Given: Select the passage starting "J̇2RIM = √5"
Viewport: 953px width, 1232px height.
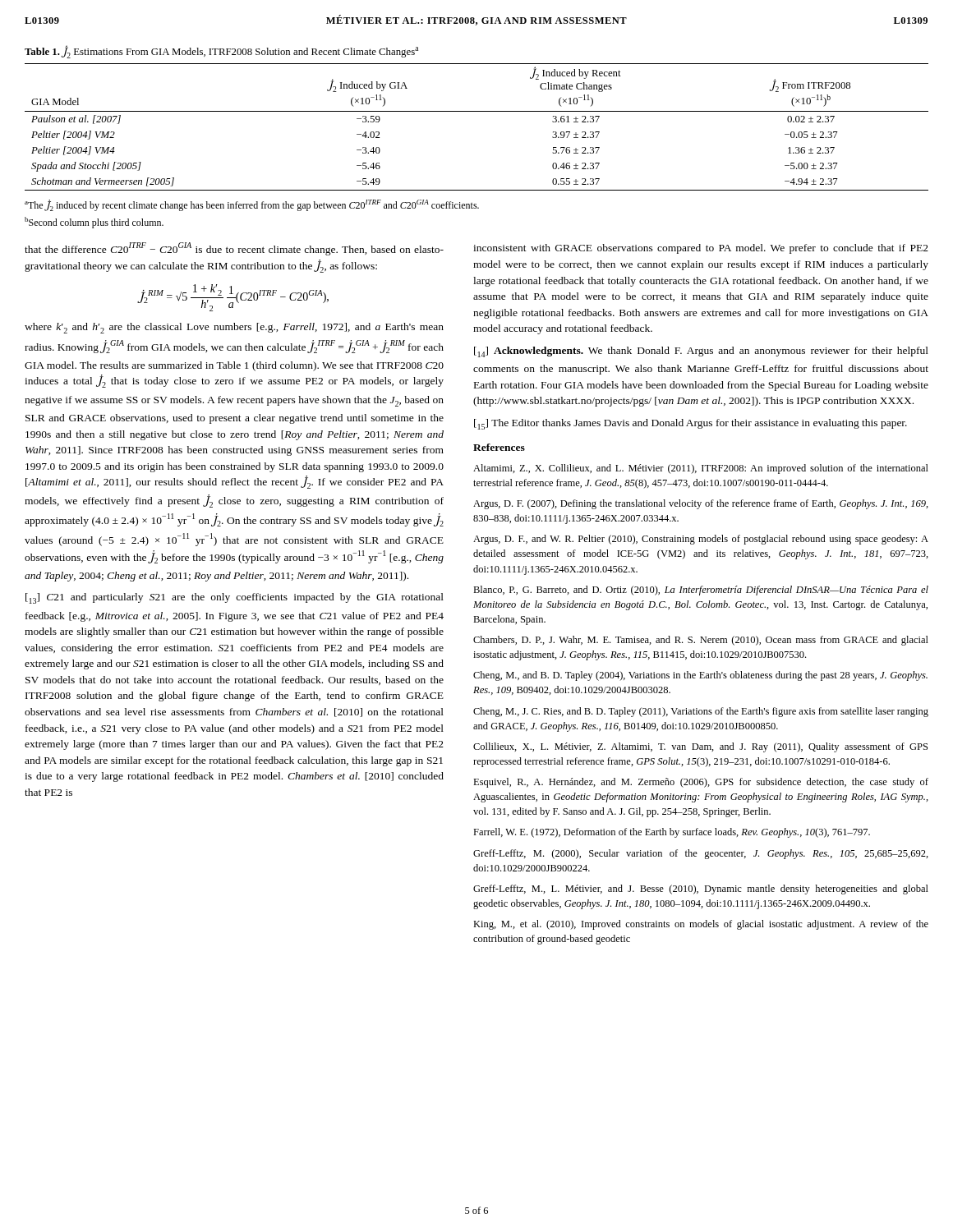Looking at the screenshot, I should tap(234, 297).
